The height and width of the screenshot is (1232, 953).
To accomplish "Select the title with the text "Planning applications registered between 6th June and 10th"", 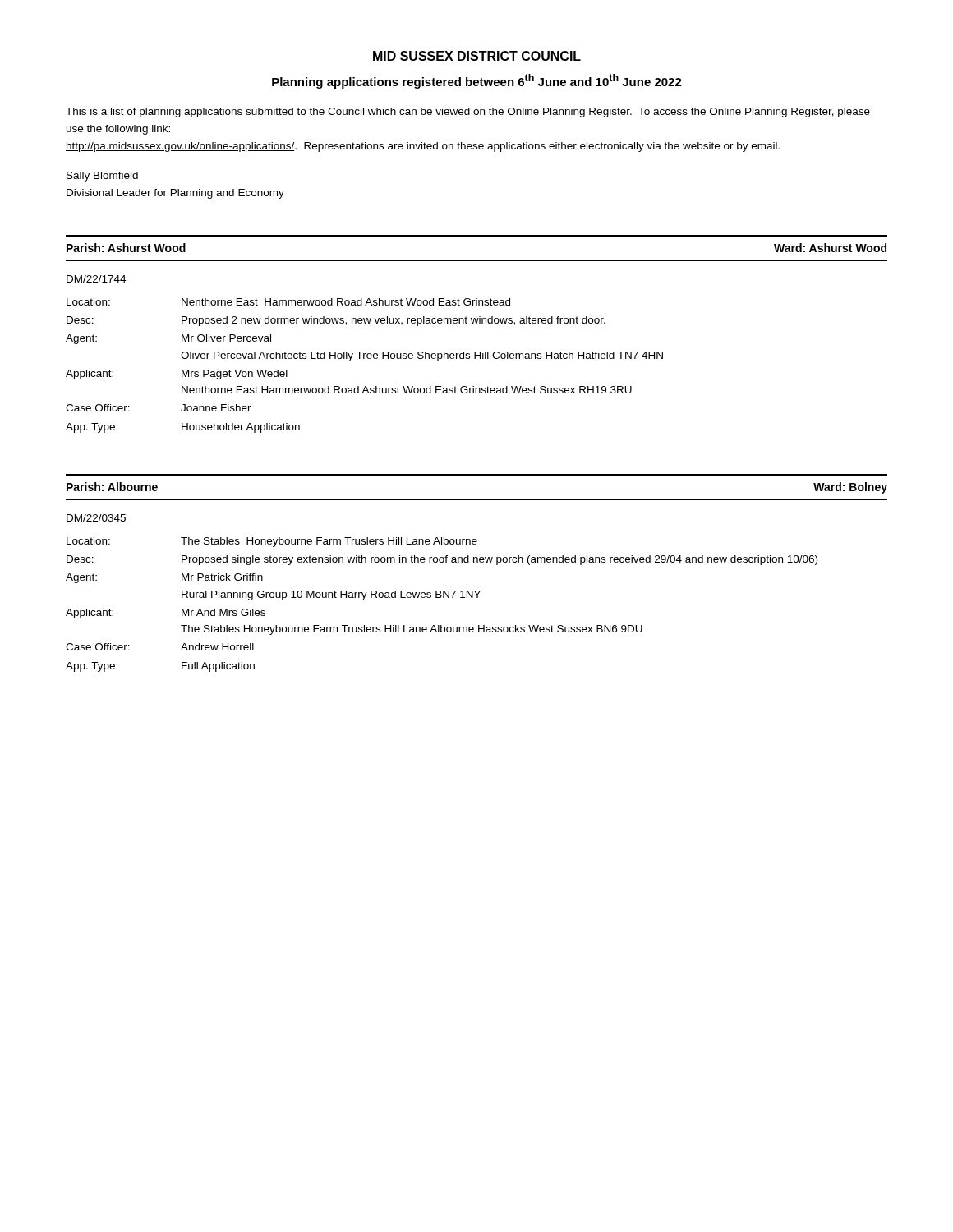I will tap(476, 81).
